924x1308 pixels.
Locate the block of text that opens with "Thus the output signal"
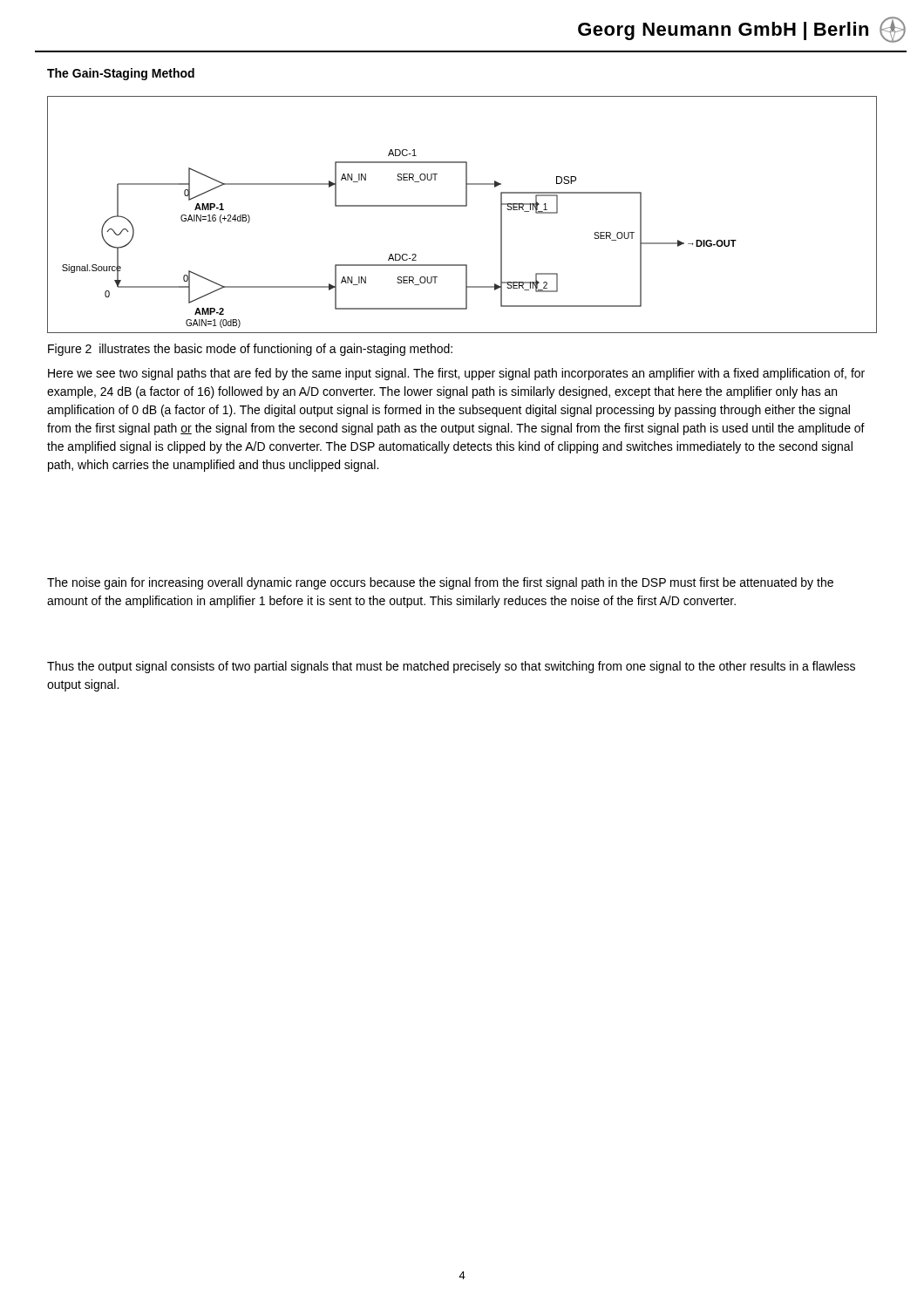[451, 675]
